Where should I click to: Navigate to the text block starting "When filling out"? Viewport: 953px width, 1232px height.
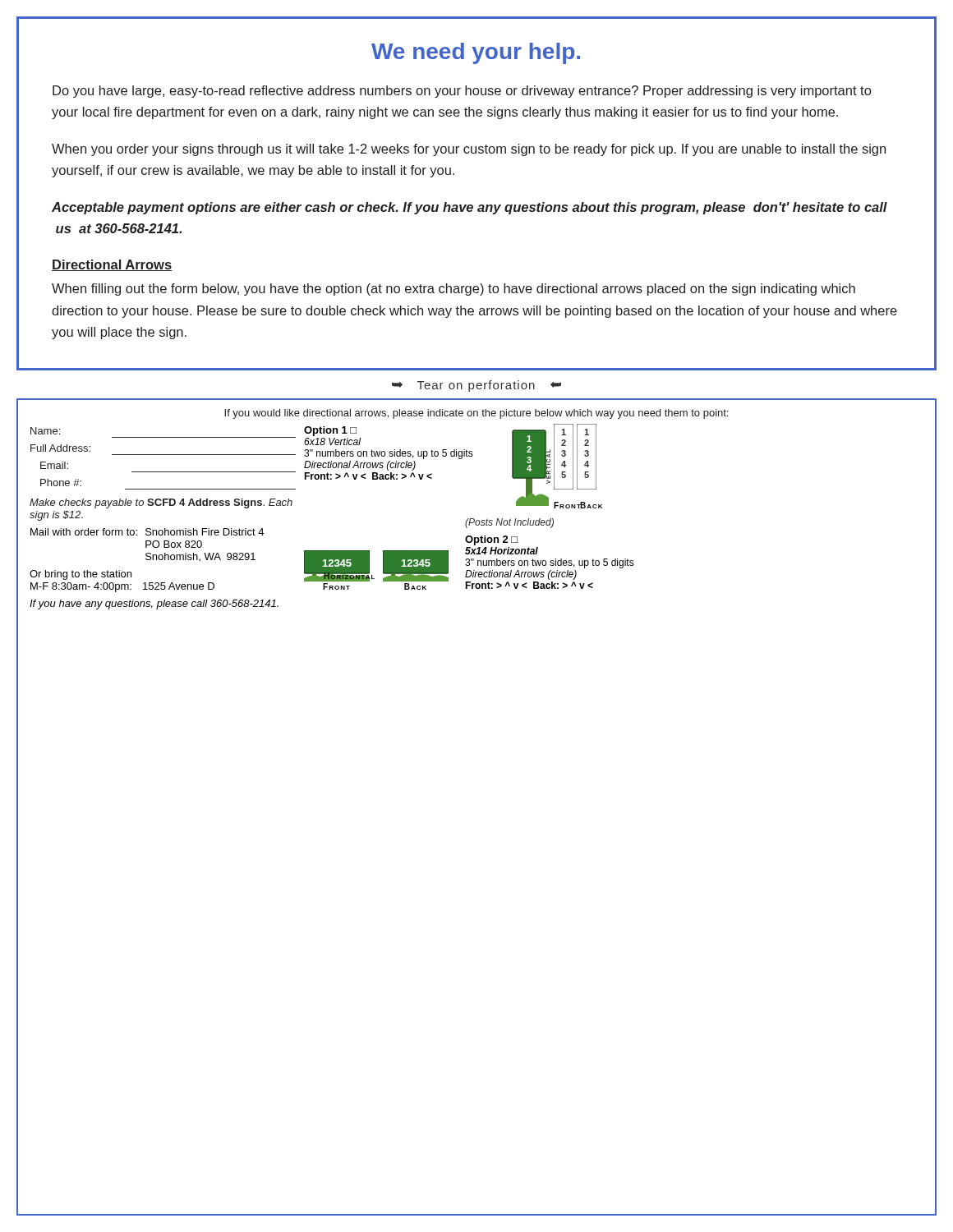click(x=474, y=310)
